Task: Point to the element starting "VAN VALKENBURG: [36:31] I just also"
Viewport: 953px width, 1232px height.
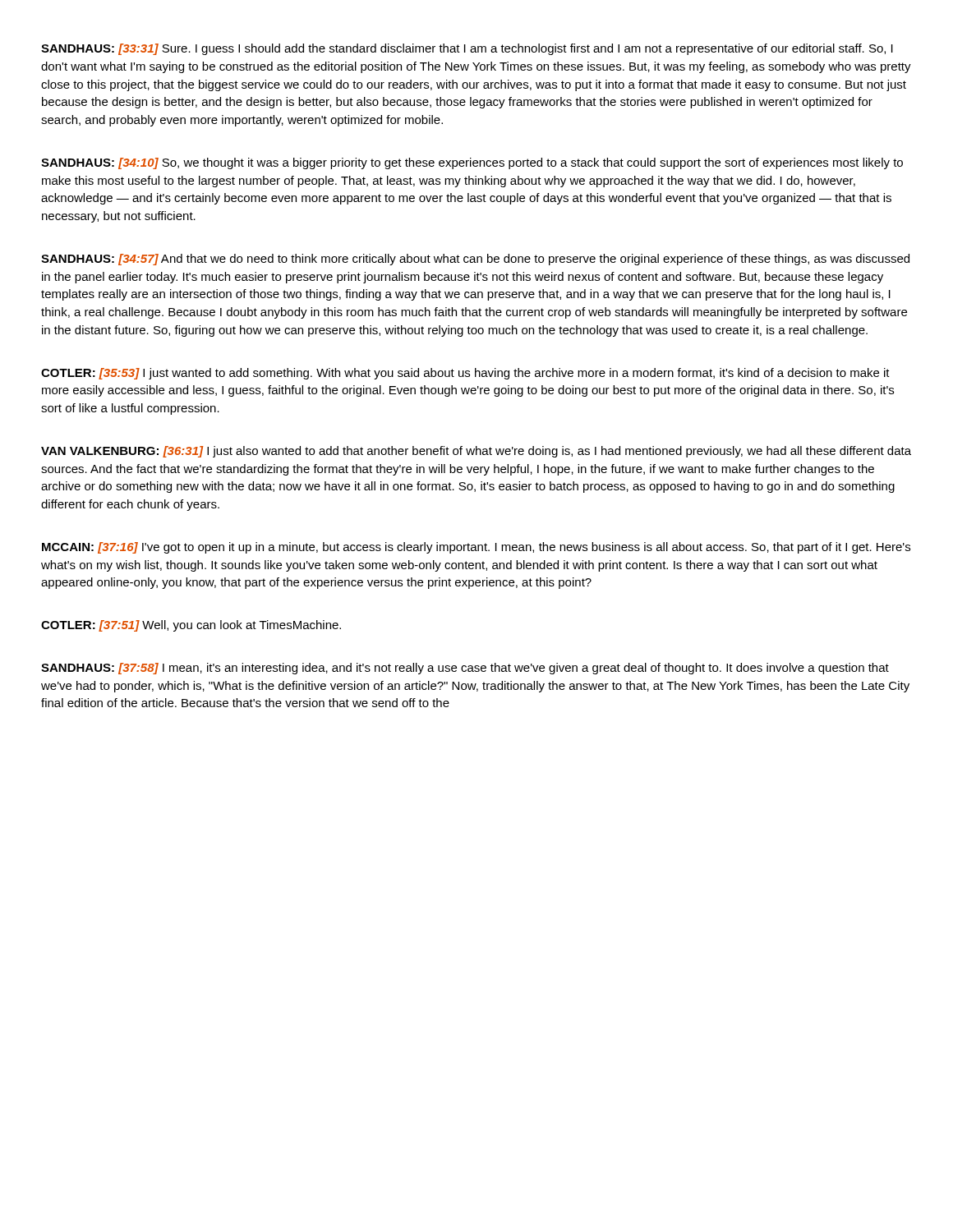Action: 476,477
